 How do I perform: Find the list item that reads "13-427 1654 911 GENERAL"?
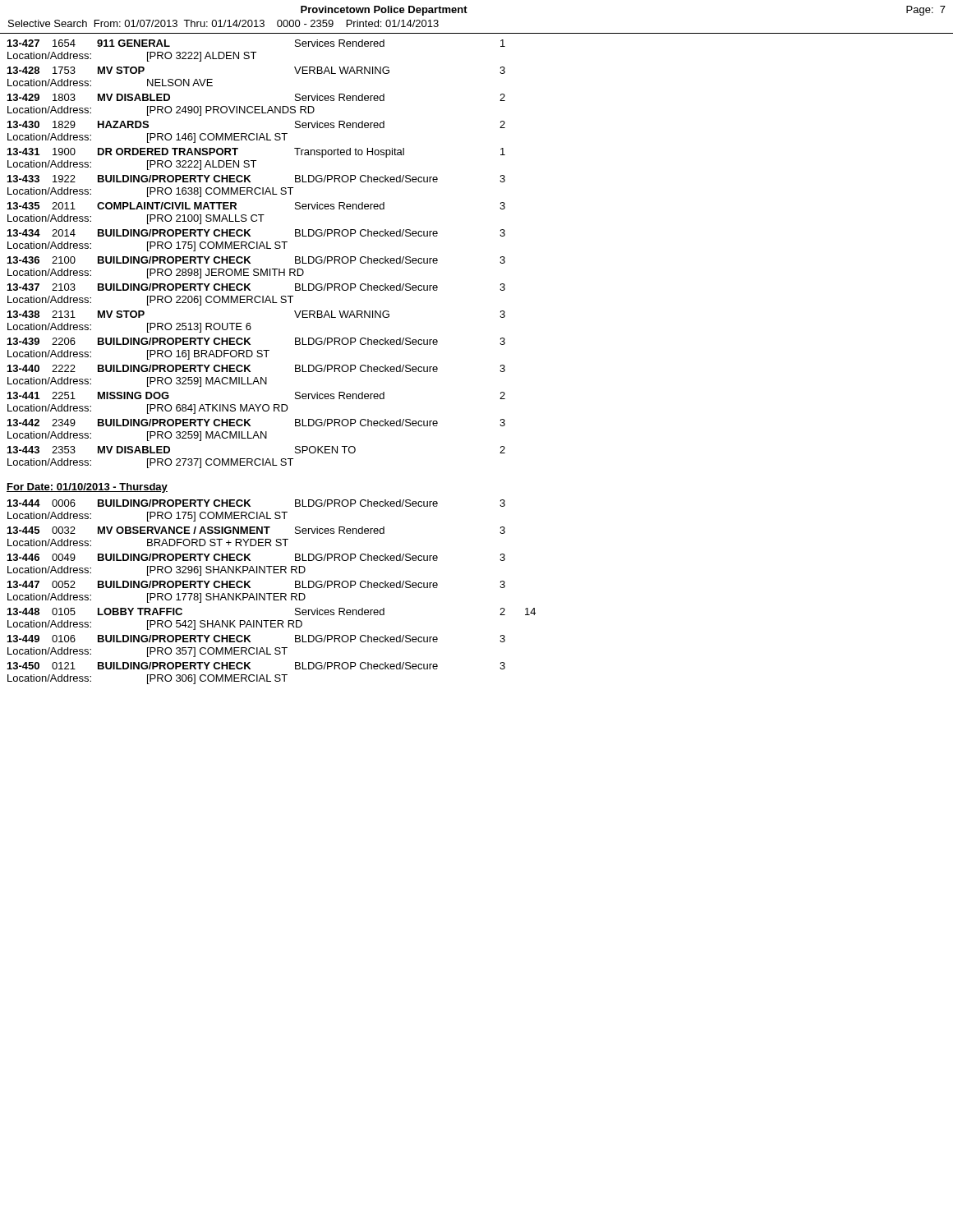click(256, 51)
